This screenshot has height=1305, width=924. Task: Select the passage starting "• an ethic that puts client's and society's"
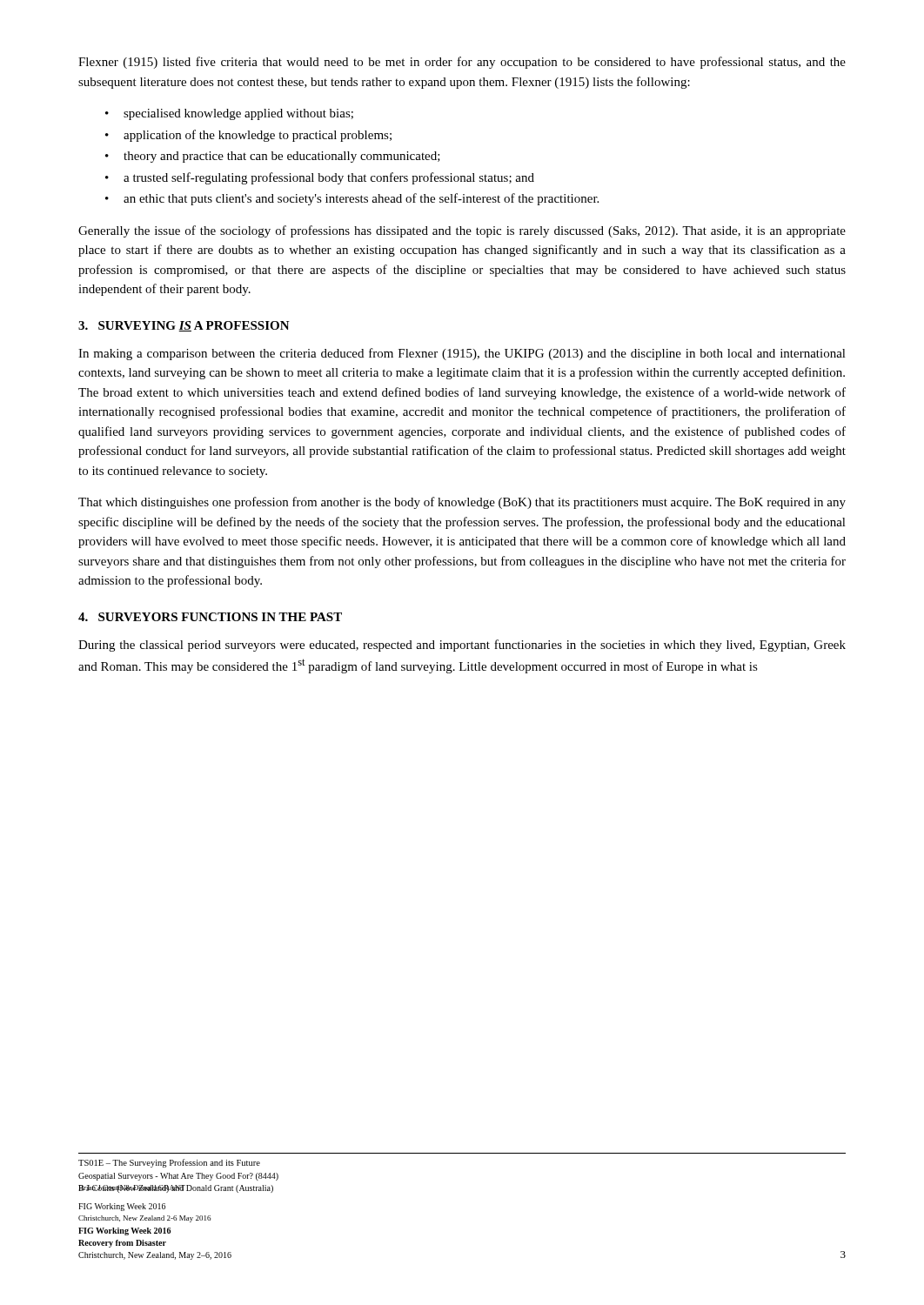tap(352, 199)
